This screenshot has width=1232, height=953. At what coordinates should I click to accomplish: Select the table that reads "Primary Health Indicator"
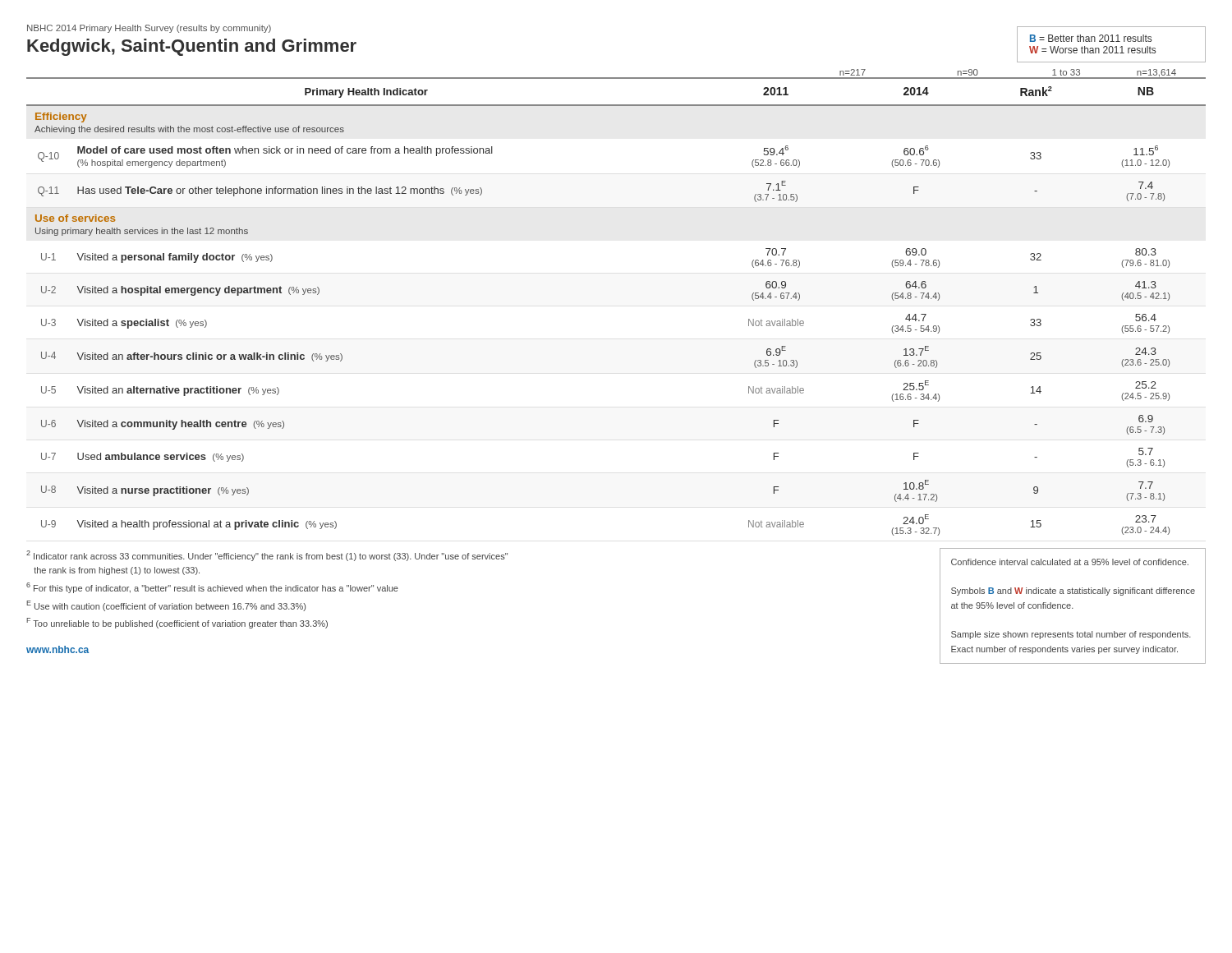tap(616, 309)
